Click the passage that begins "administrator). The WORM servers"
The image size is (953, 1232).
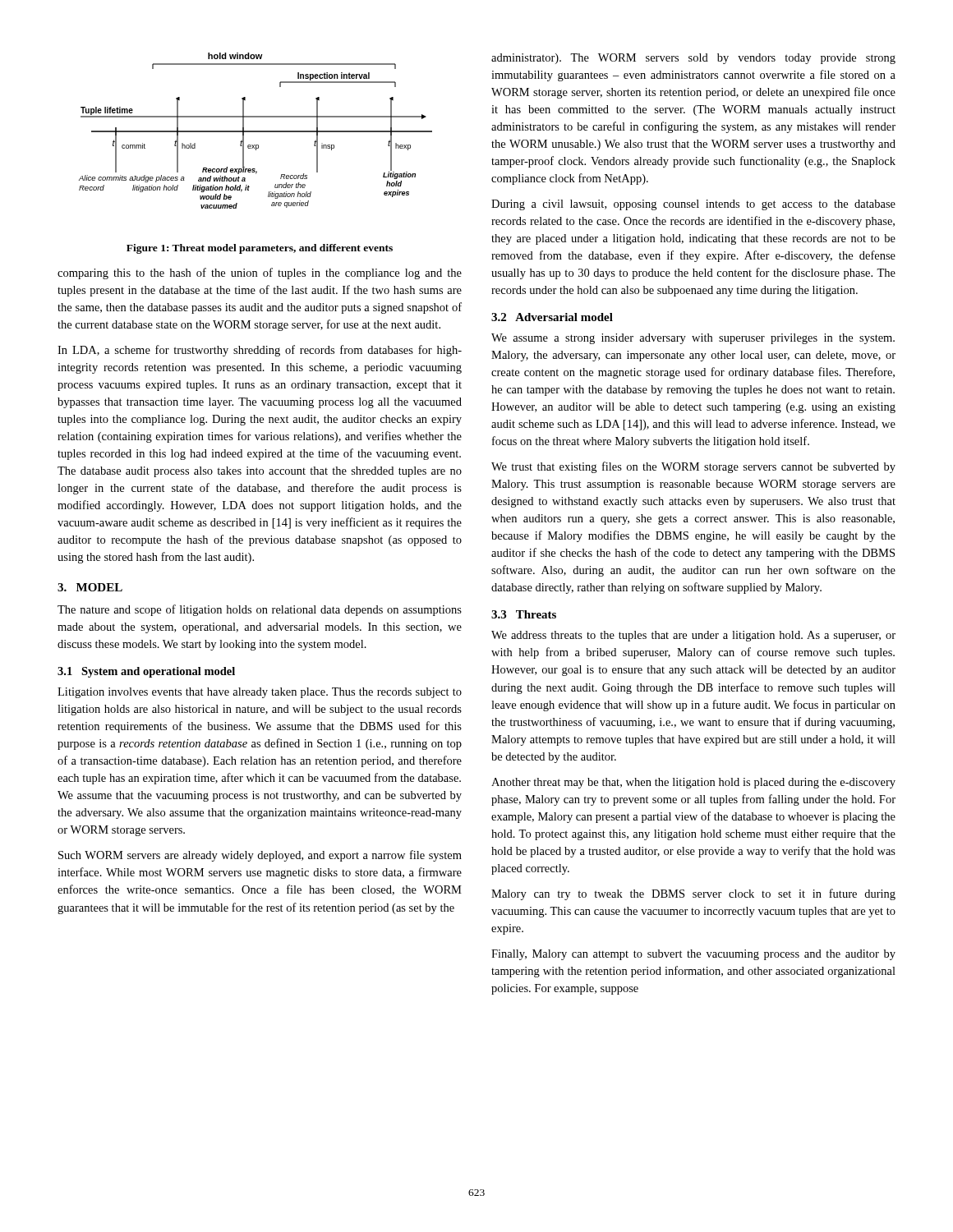tap(693, 174)
